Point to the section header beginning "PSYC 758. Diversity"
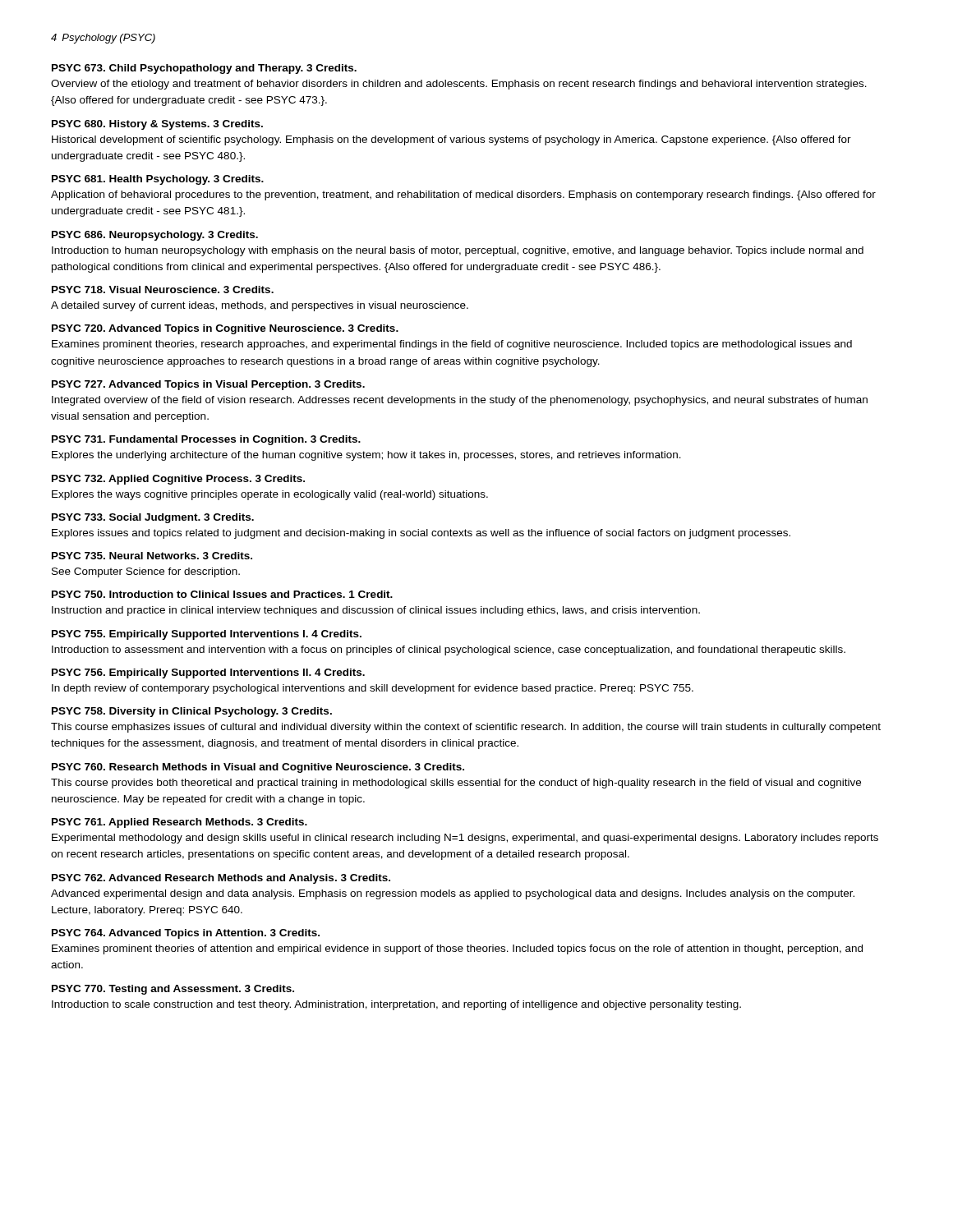Image resolution: width=953 pixels, height=1232 pixels. coord(469,728)
